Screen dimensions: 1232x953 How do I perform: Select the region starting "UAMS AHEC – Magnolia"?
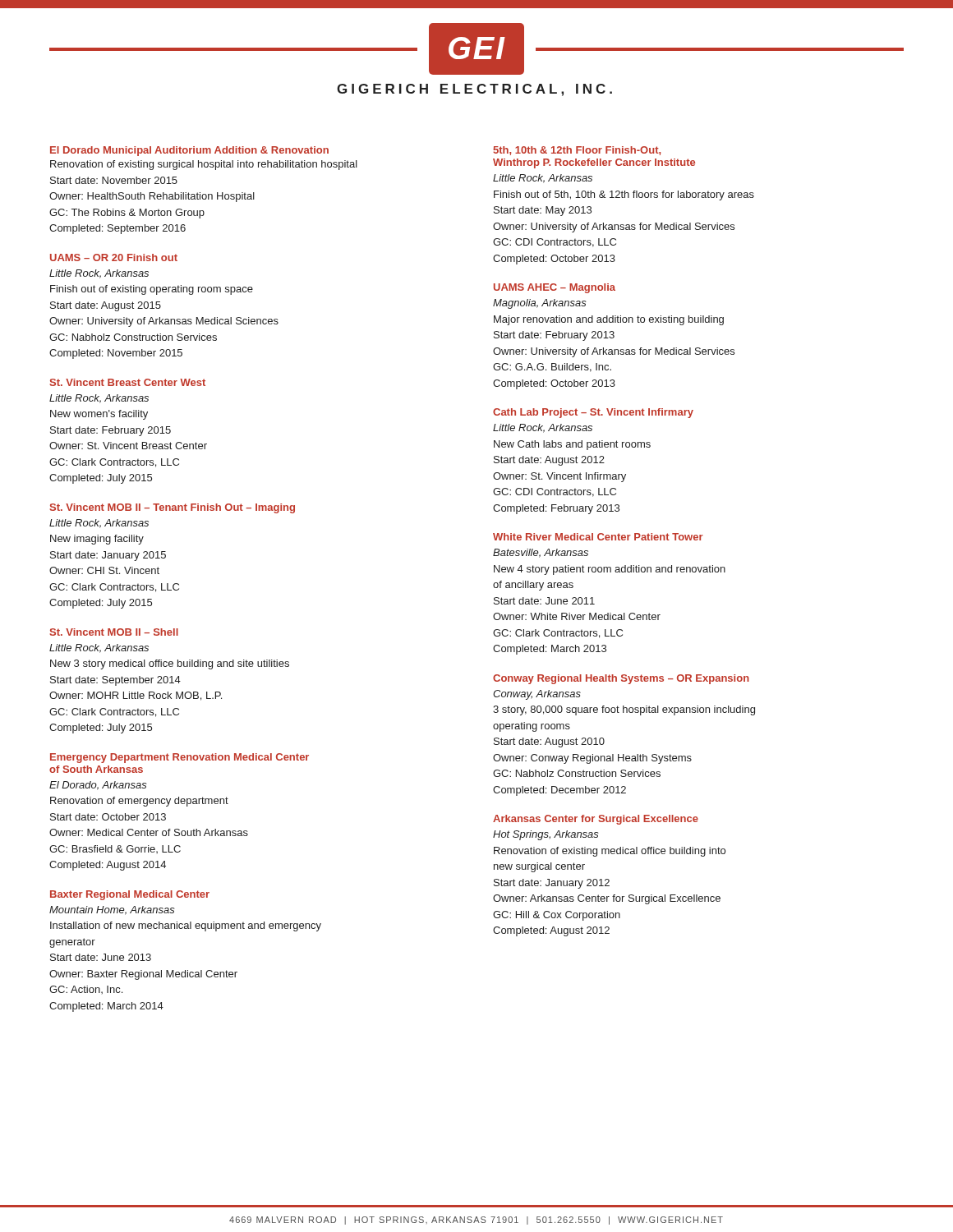coord(554,287)
